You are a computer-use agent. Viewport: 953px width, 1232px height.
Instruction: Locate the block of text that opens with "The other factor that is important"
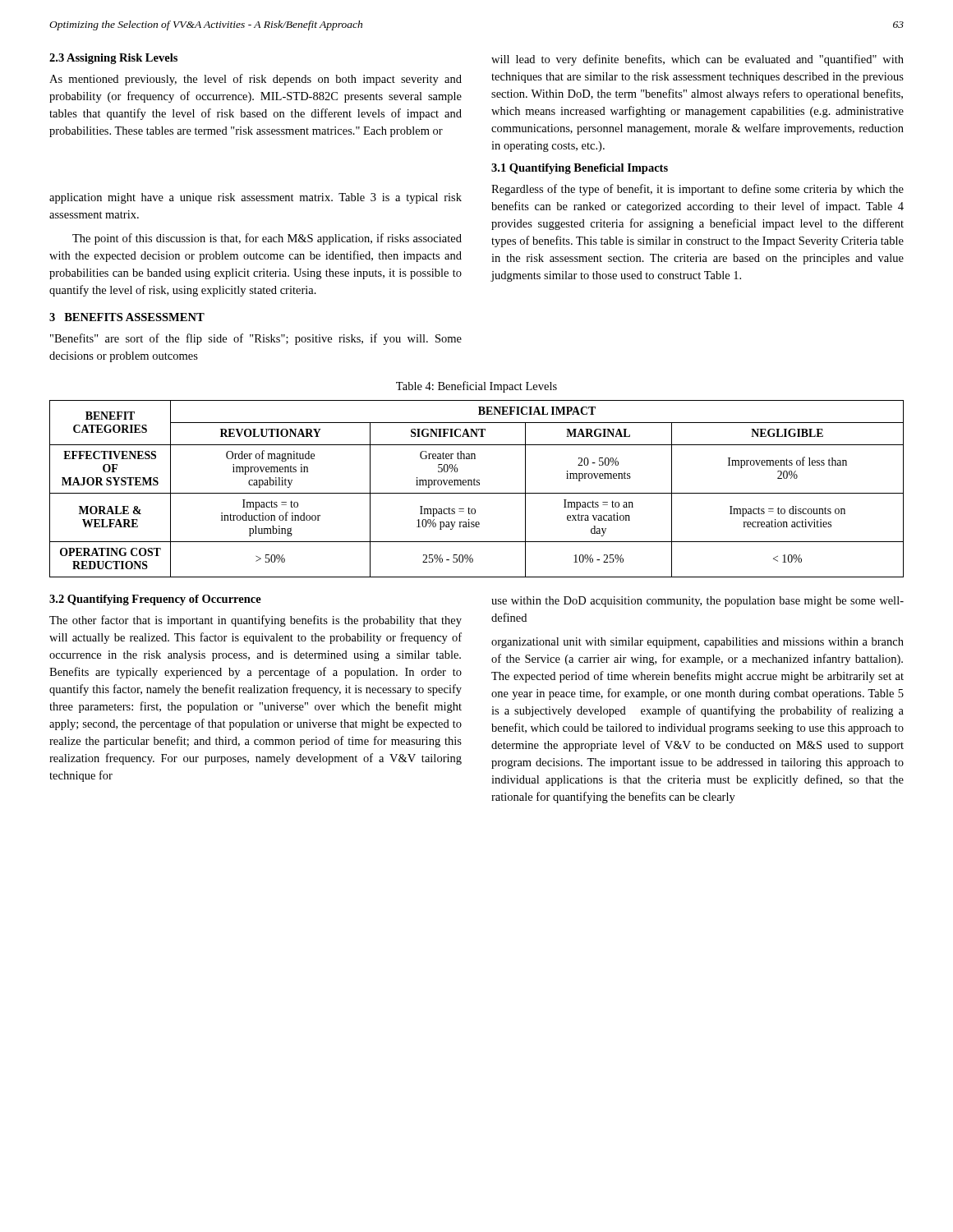(255, 698)
